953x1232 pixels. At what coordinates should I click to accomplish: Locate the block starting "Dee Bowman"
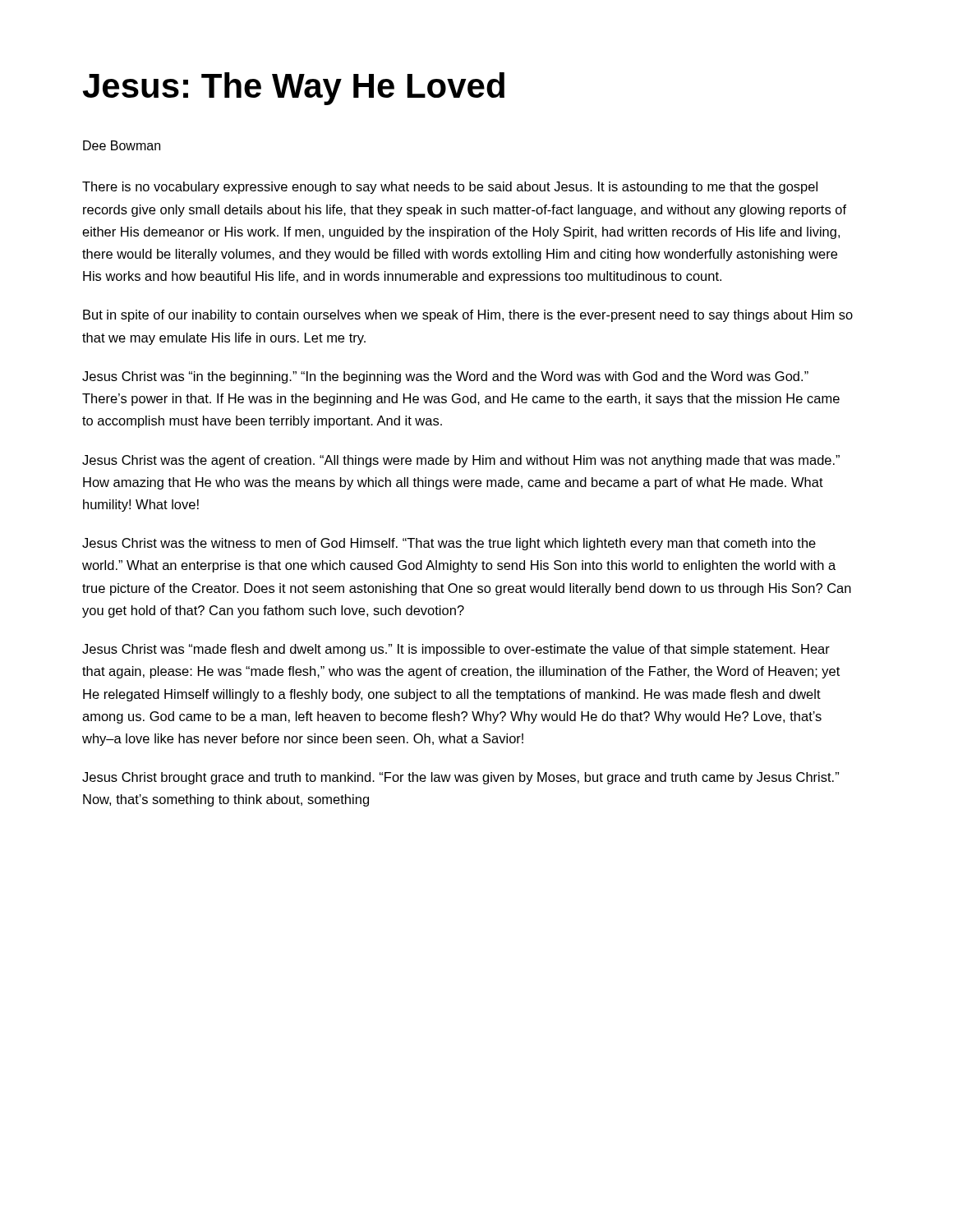coord(122,146)
